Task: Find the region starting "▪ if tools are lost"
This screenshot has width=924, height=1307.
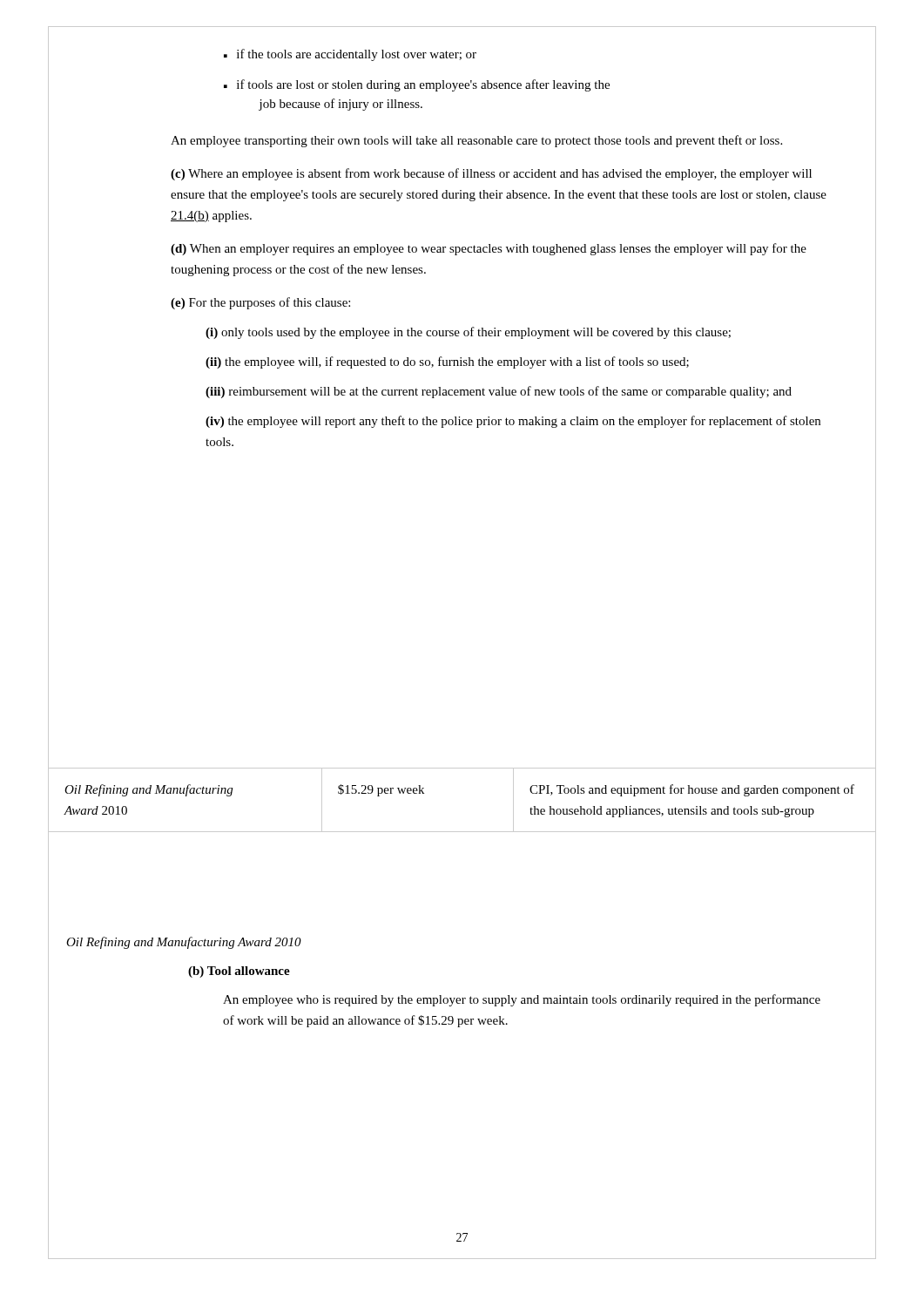Action: [x=536, y=94]
